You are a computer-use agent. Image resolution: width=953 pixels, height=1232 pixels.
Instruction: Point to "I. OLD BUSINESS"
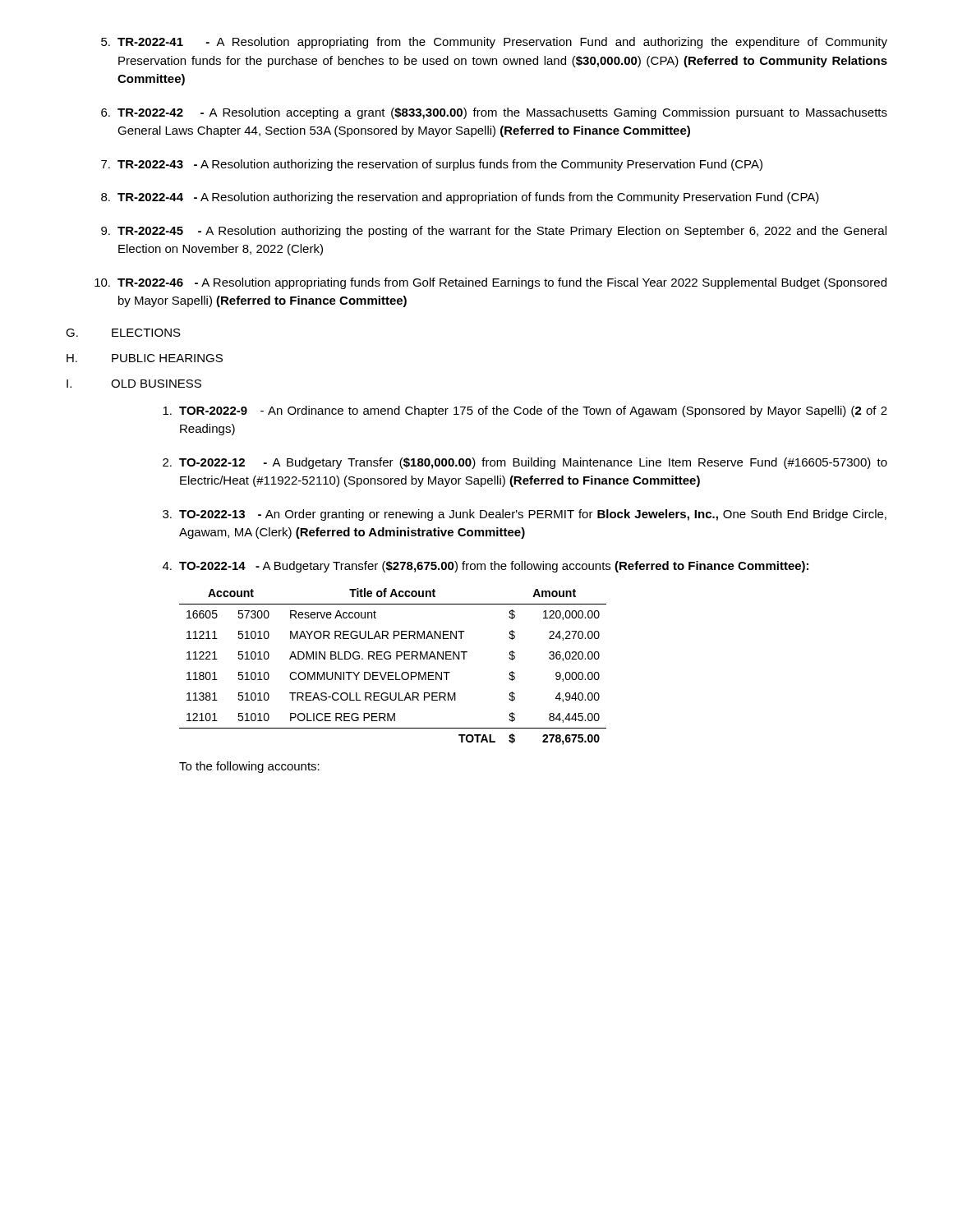tap(134, 383)
